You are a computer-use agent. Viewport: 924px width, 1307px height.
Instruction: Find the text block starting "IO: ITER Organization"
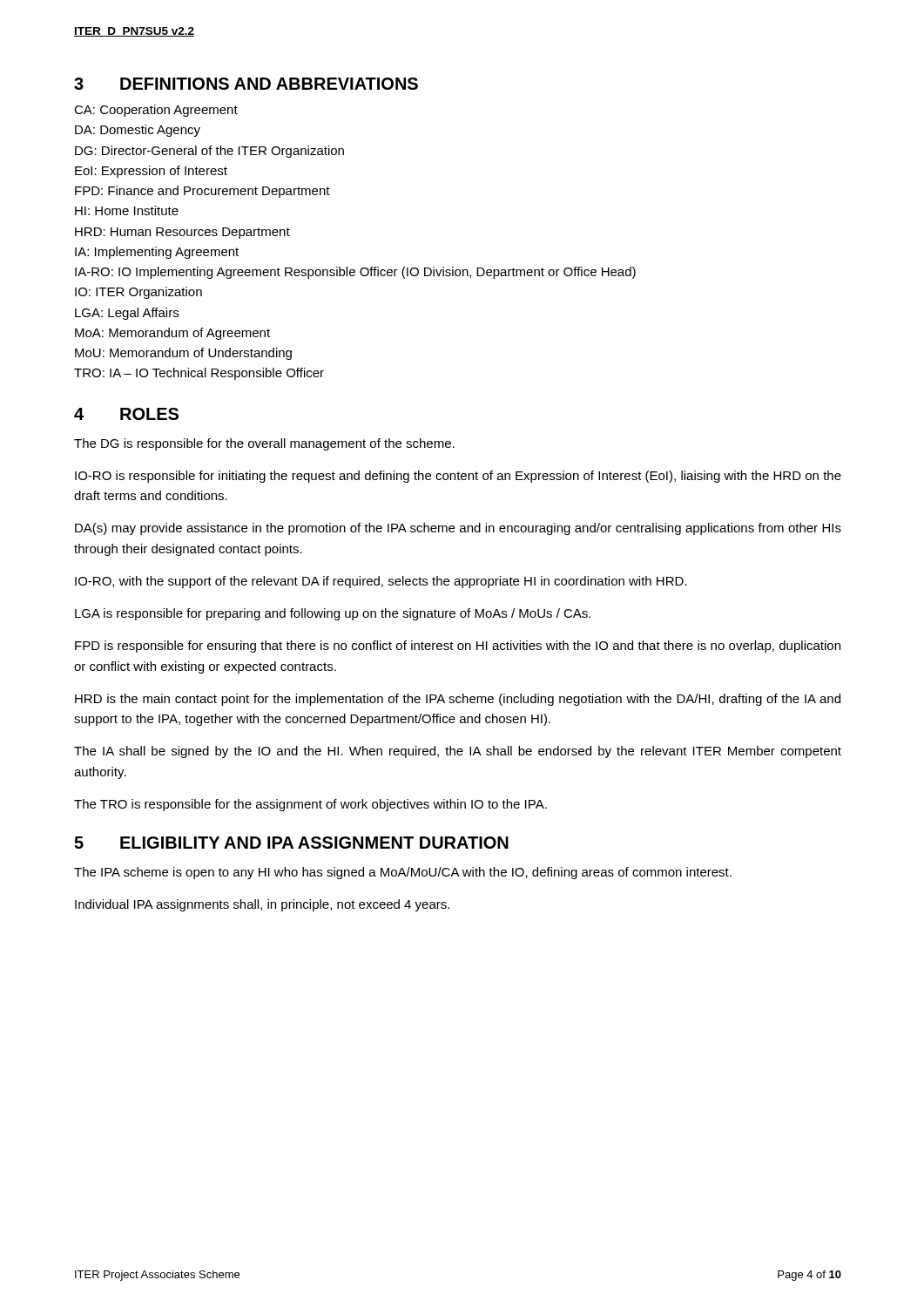pos(138,292)
